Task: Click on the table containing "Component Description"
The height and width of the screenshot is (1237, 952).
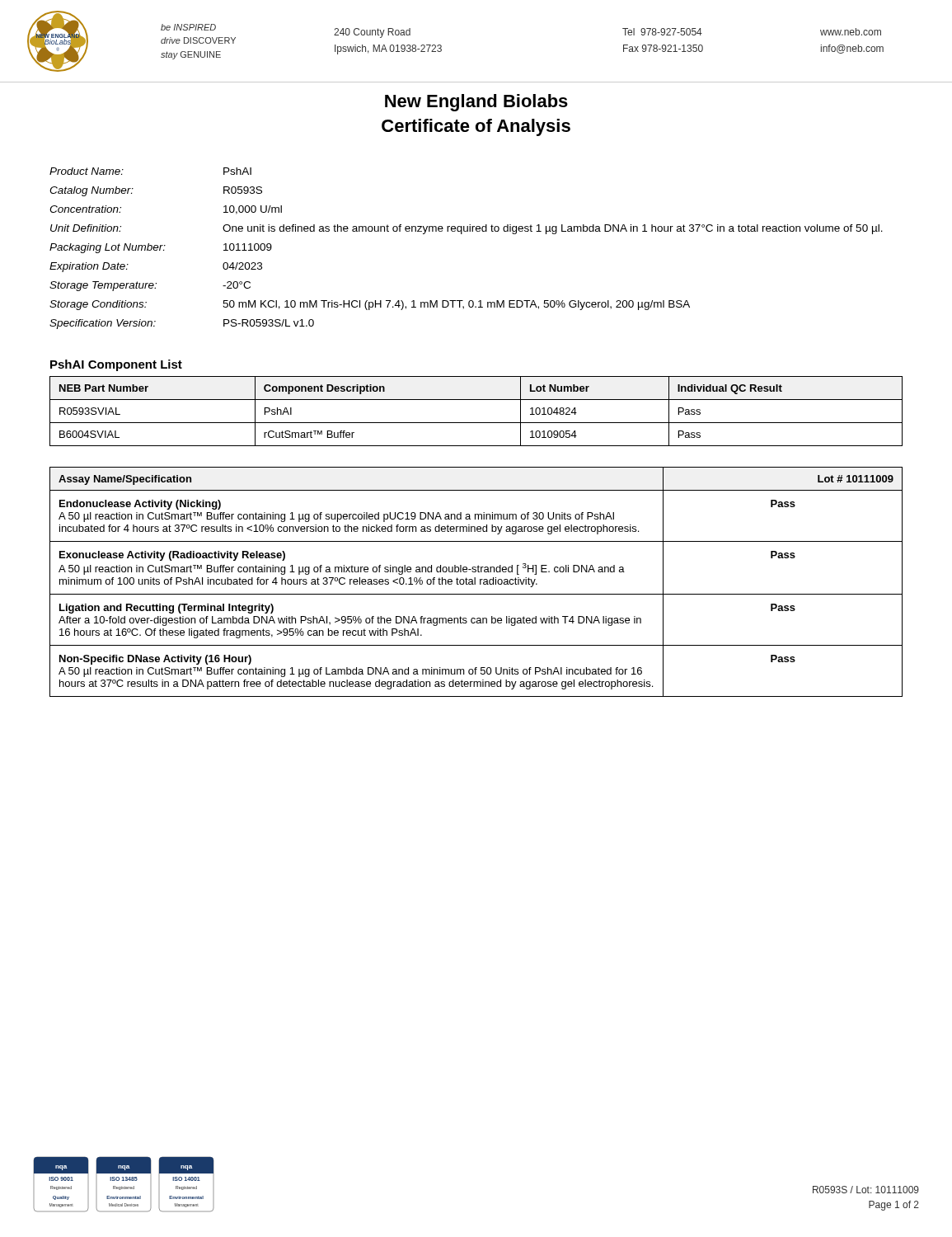Action: [476, 411]
